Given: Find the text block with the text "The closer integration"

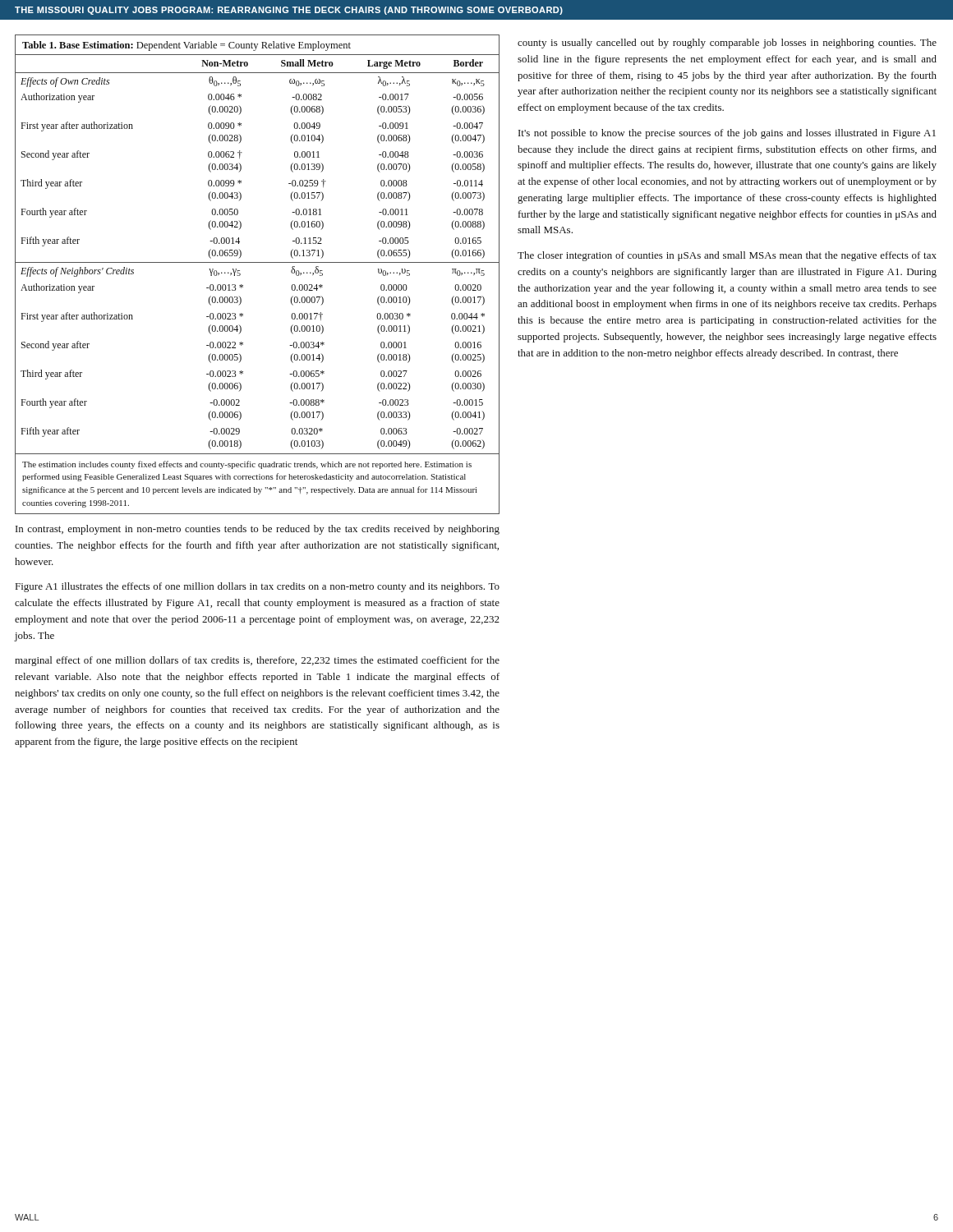Looking at the screenshot, I should coord(727,304).
